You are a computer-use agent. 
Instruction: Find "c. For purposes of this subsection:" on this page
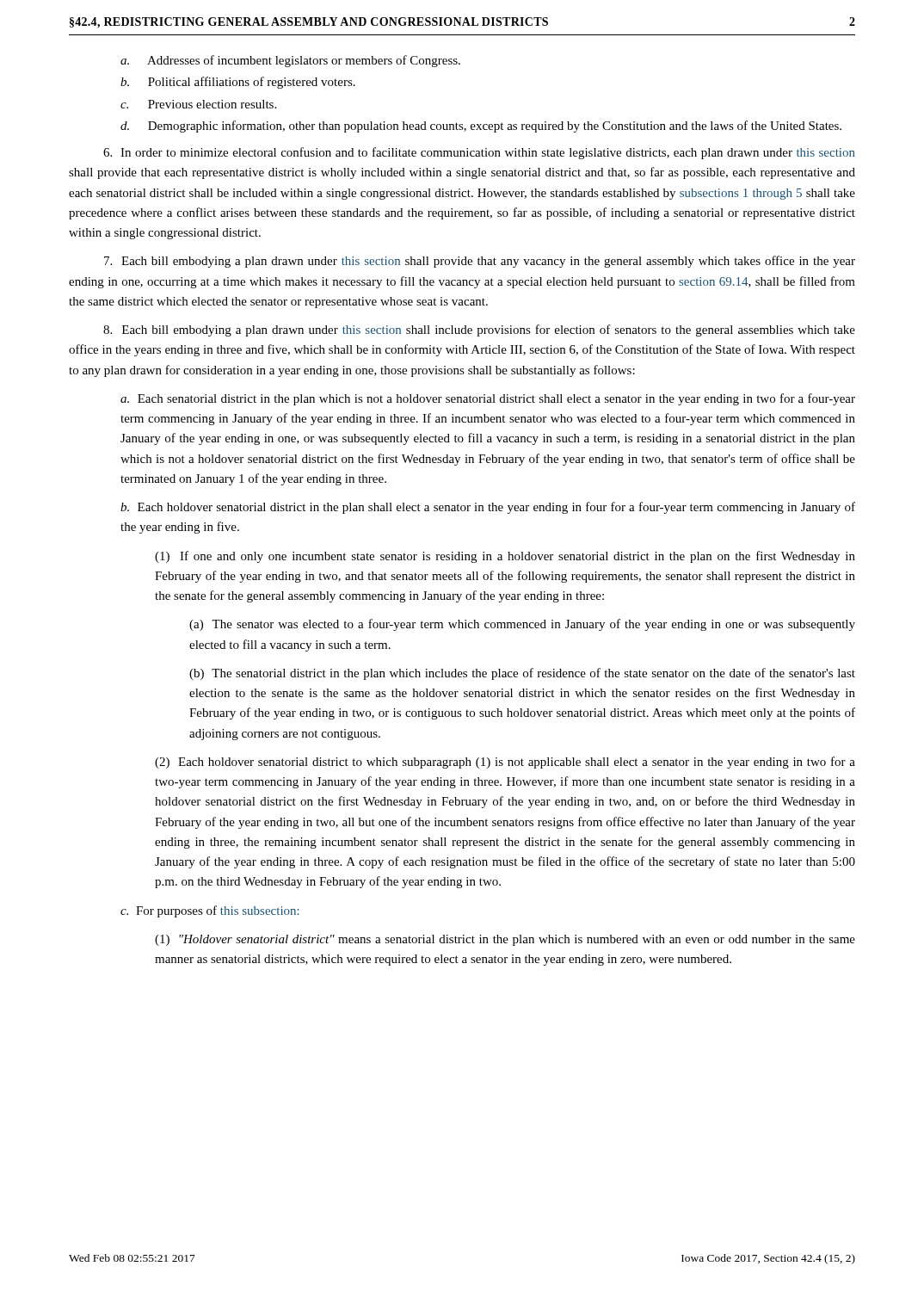pos(210,910)
